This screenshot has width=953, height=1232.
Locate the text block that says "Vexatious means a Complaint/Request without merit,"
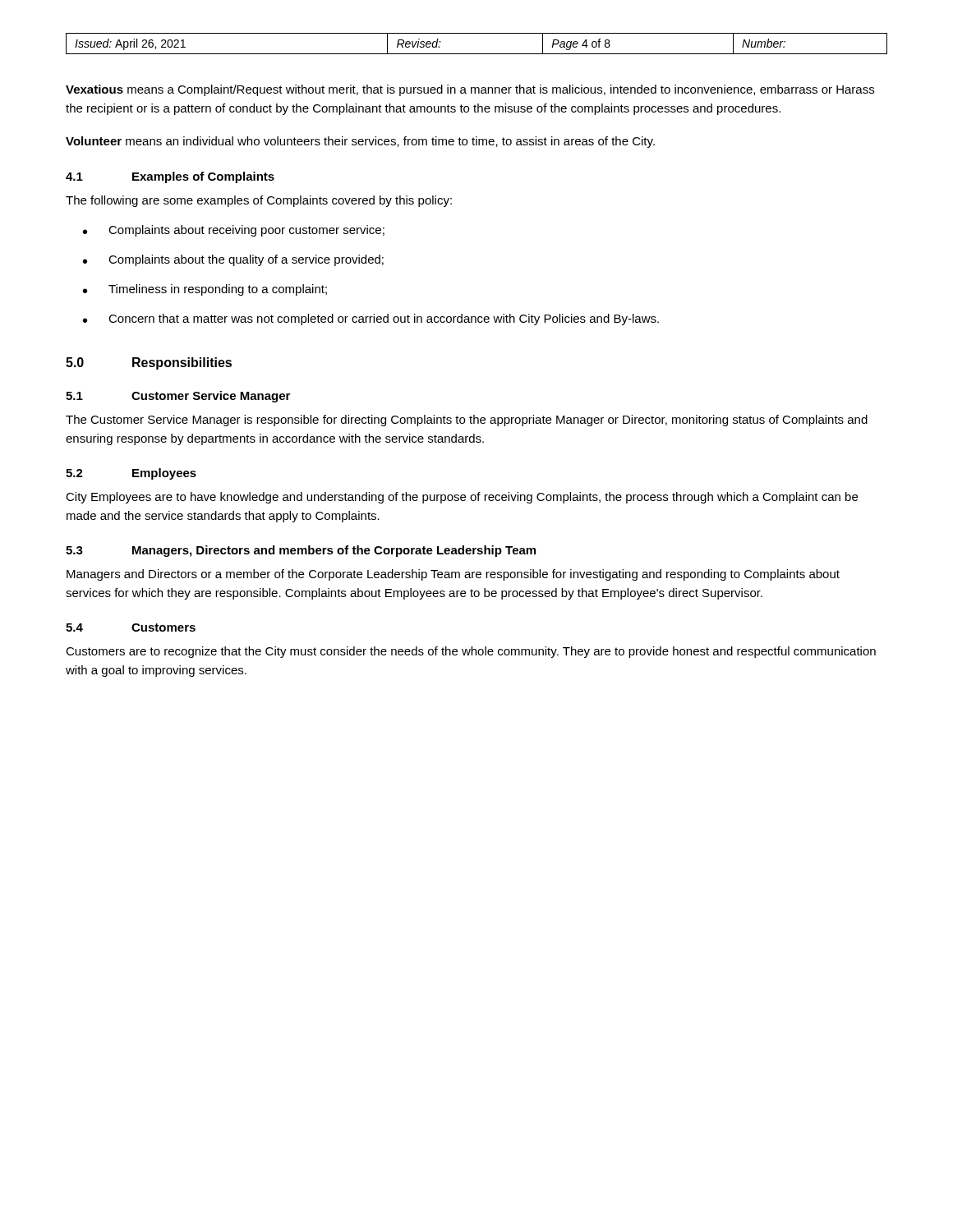[470, 98]
